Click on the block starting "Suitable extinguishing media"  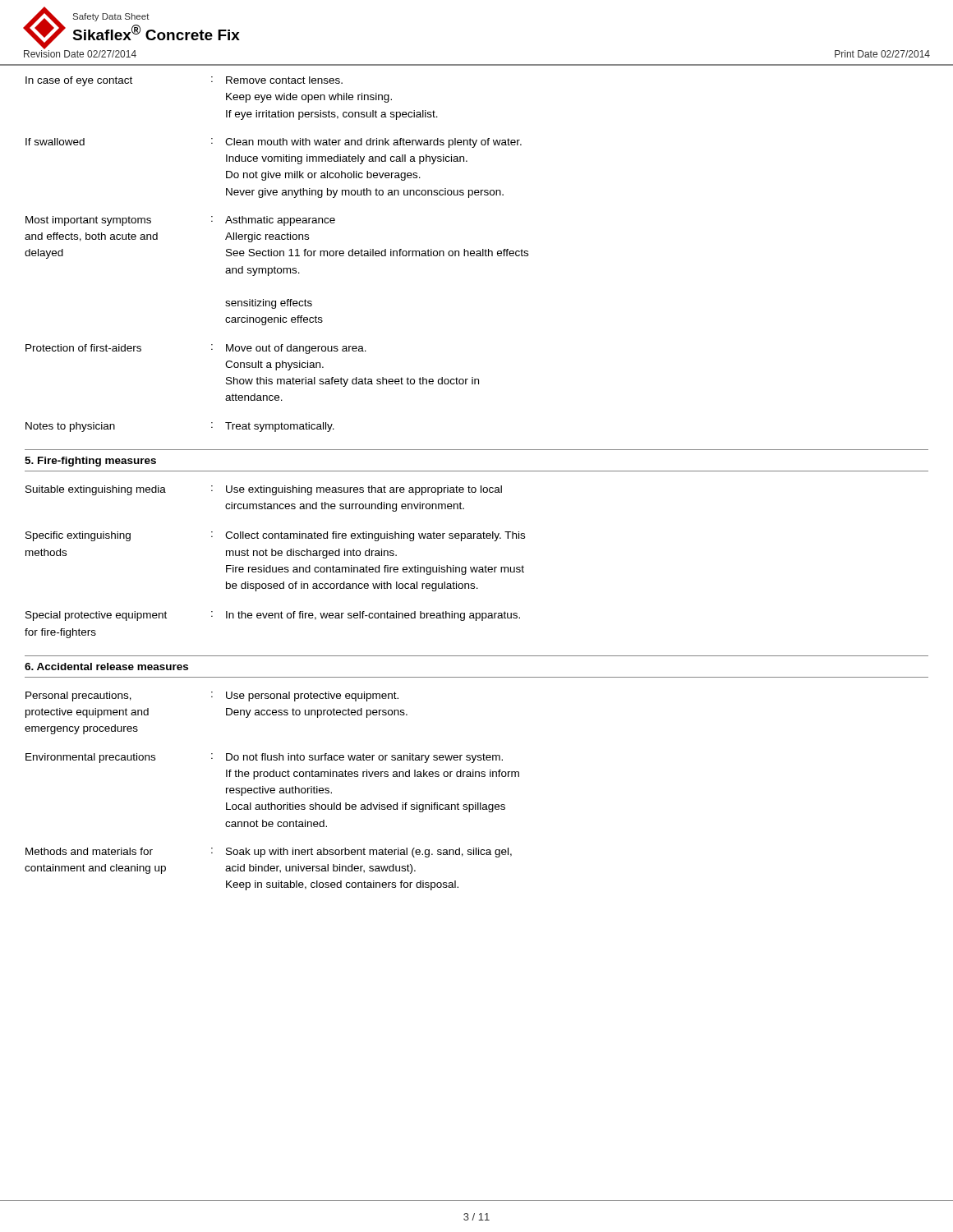point(476,498)
